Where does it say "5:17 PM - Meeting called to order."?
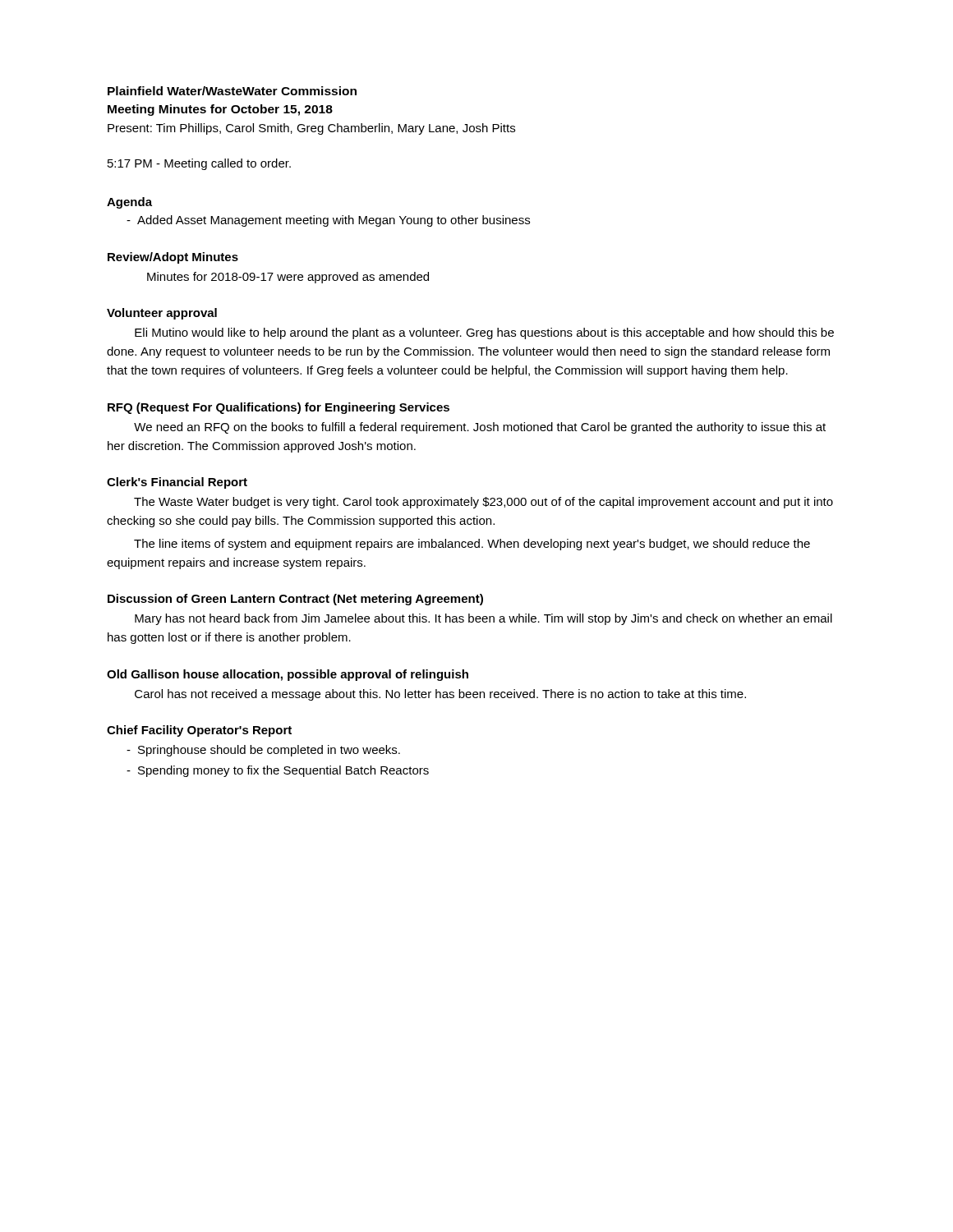The image size is (953, 1232). (x=199, y=163)
